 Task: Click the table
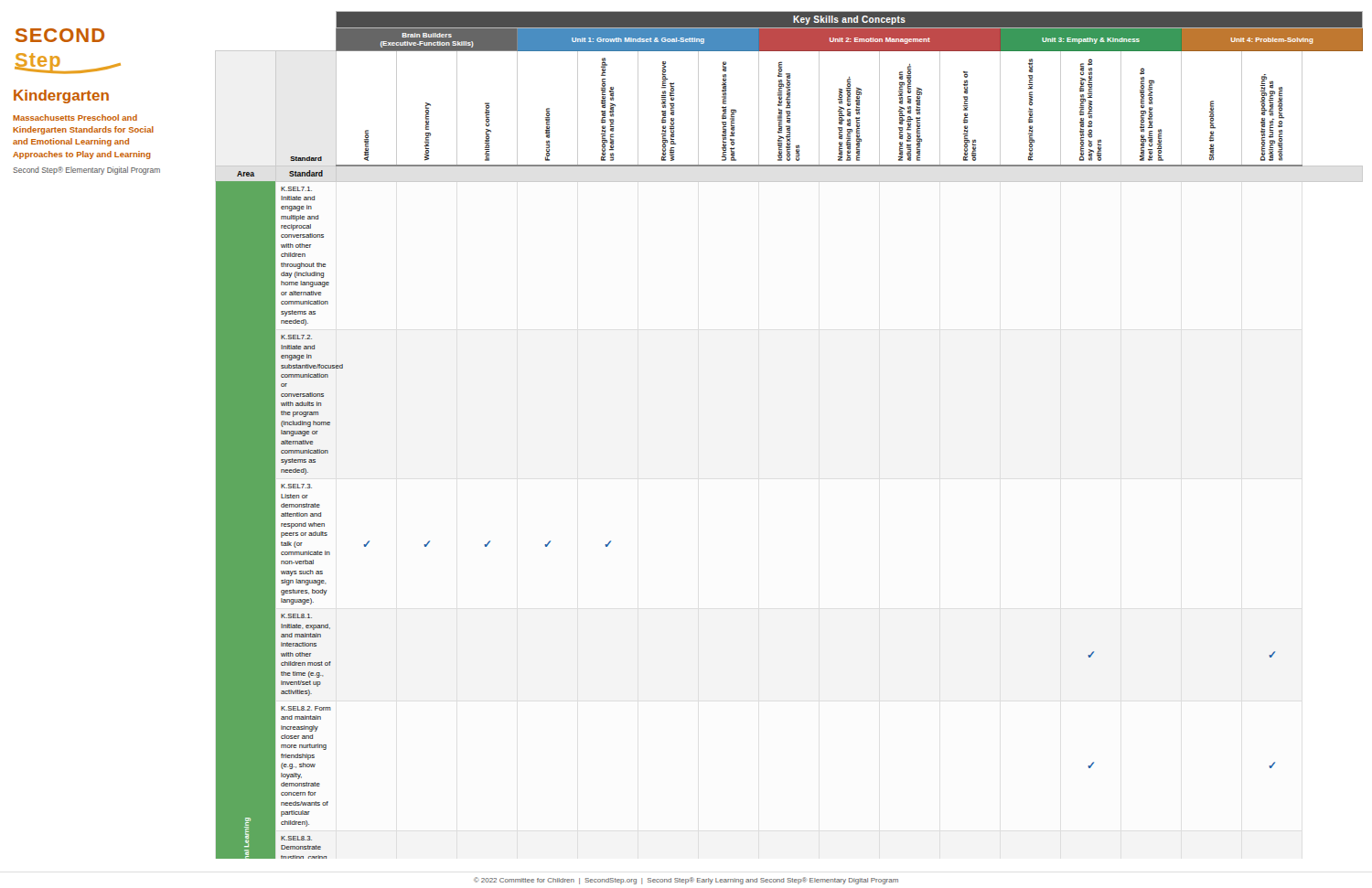(x=789, y=435)
